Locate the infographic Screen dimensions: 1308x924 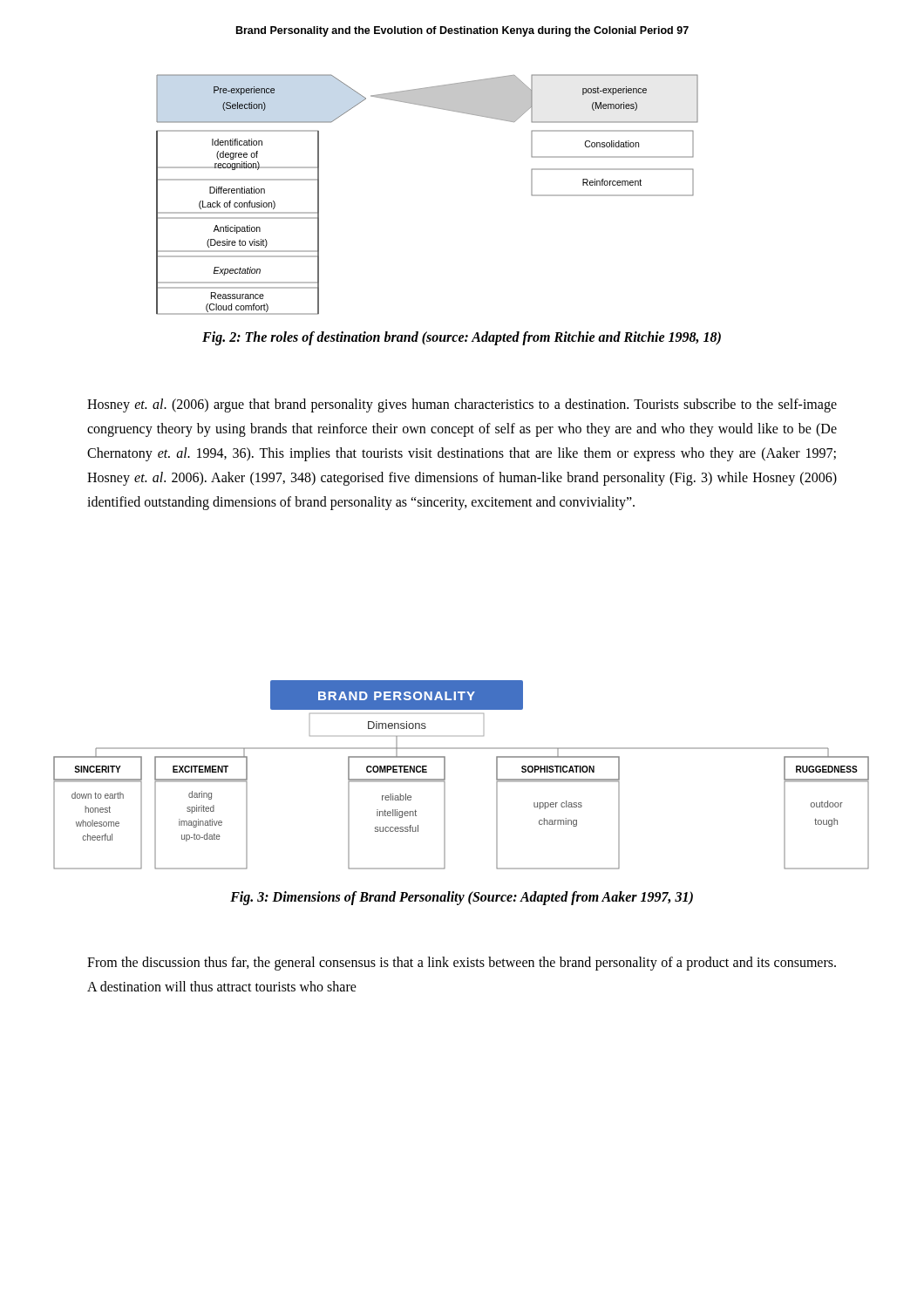(x=462, y=779)
